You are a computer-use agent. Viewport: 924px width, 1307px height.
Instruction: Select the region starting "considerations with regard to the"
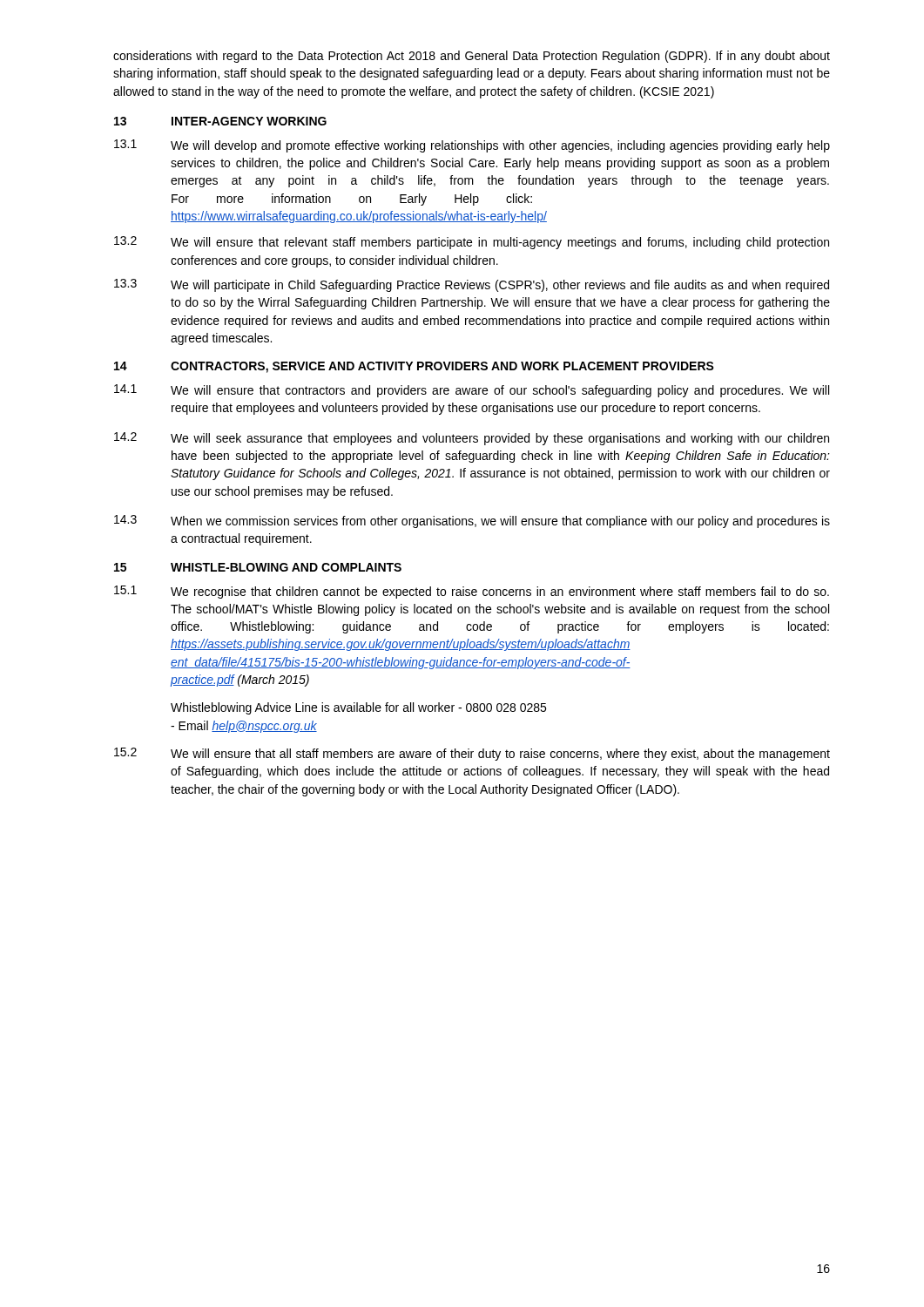pos(472,74)
